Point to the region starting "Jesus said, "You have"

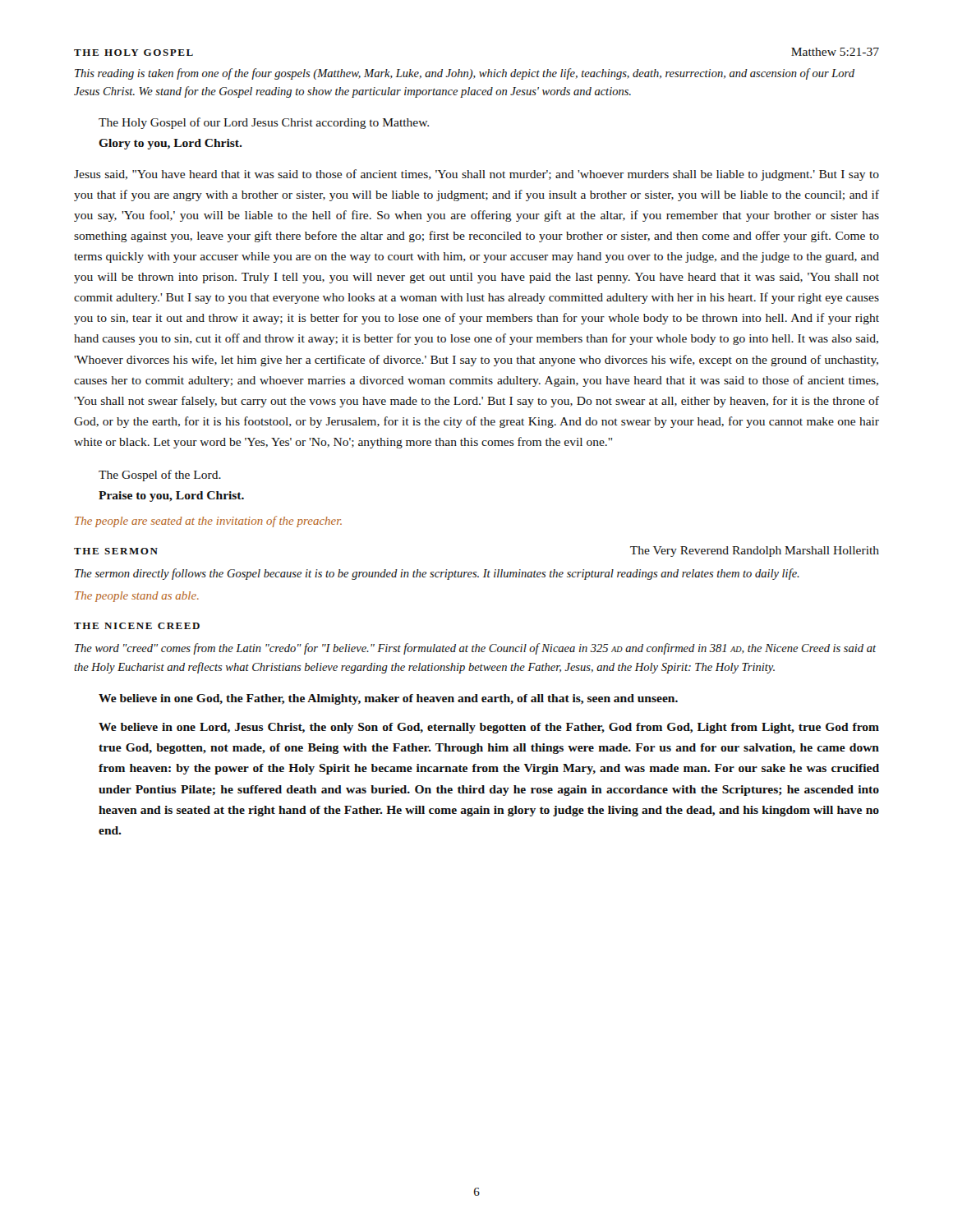[x=476, y=307]
